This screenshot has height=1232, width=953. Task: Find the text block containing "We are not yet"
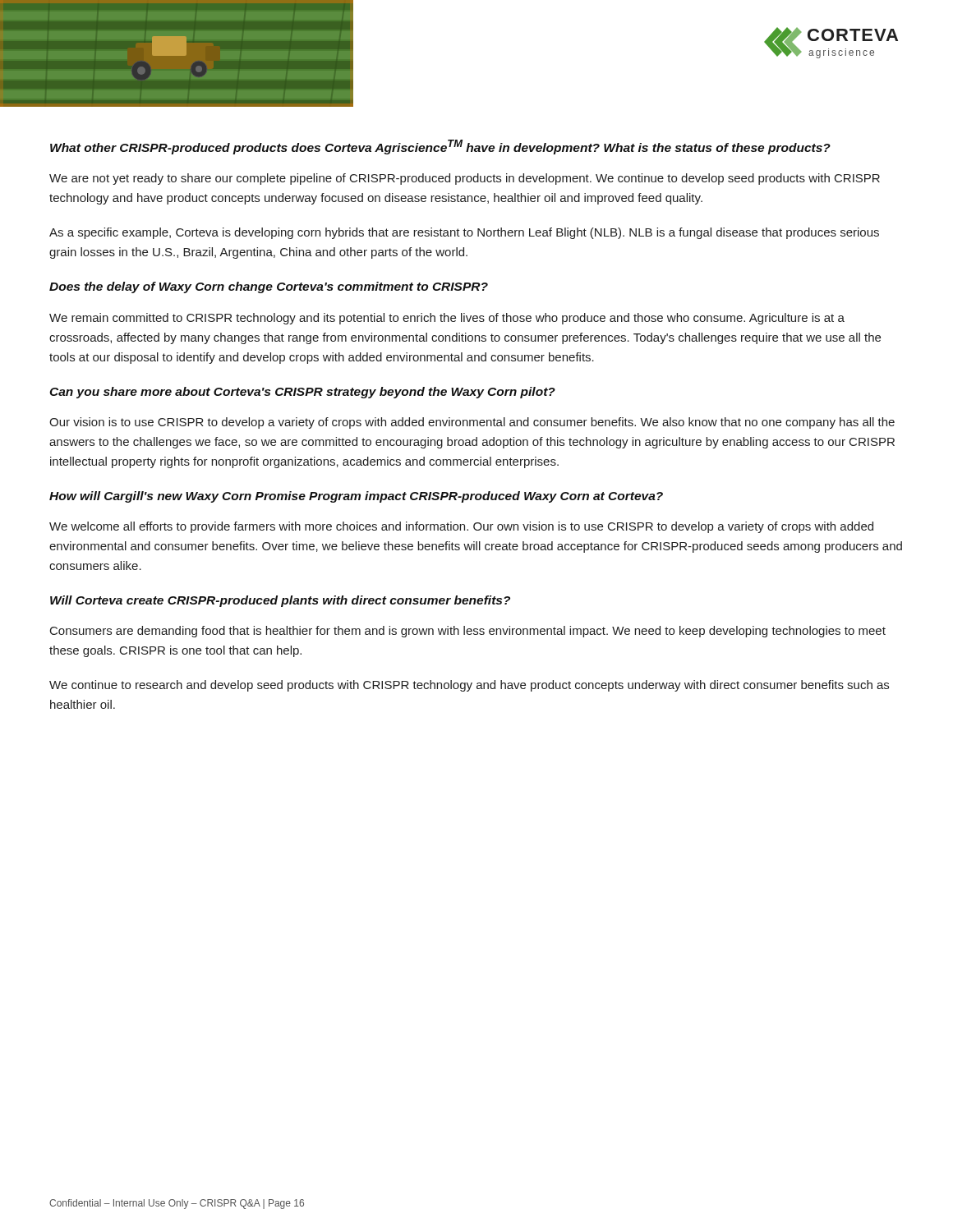(x=465, y=188)
